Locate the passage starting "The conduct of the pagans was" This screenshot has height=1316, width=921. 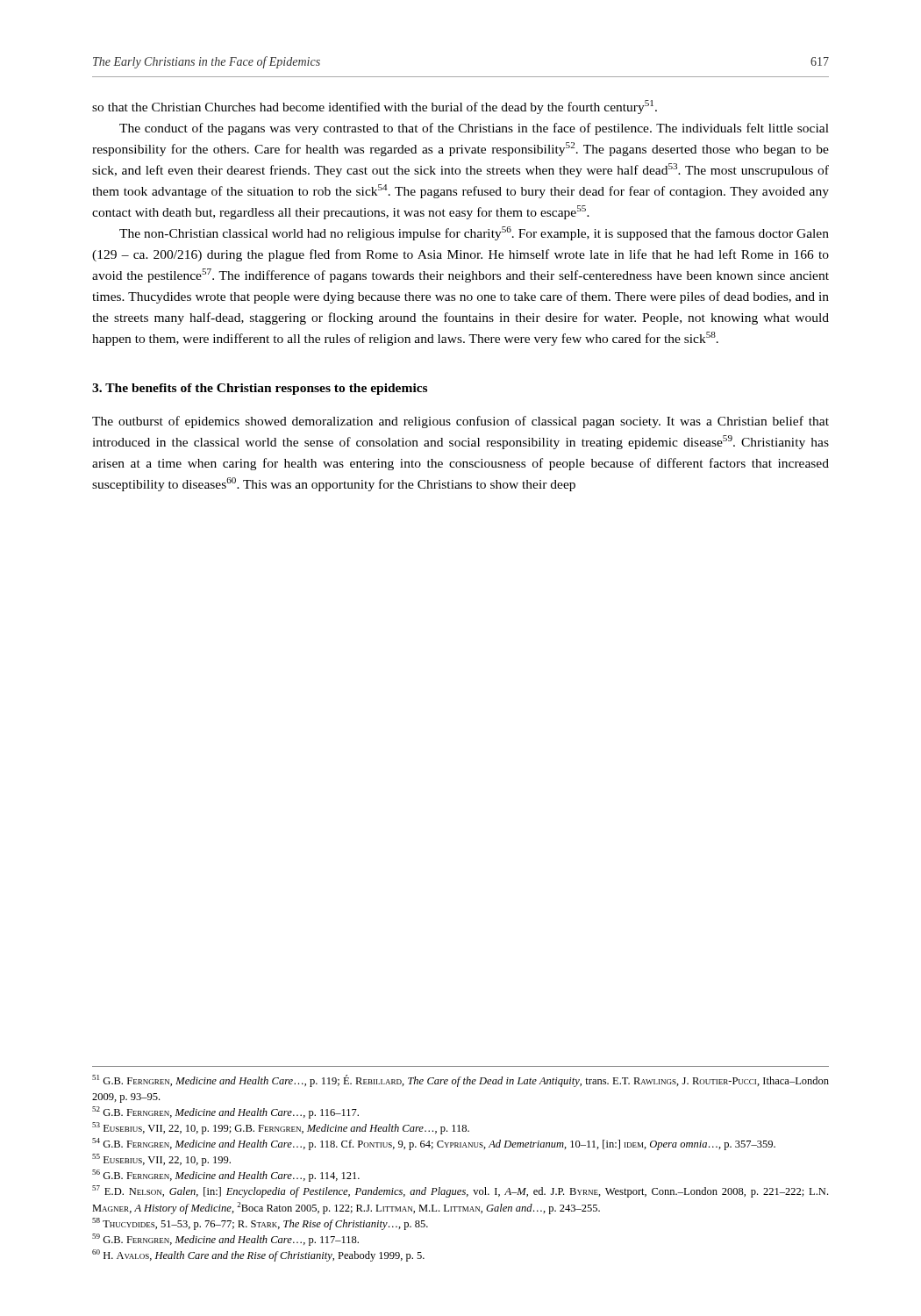(x=460, y=170)
